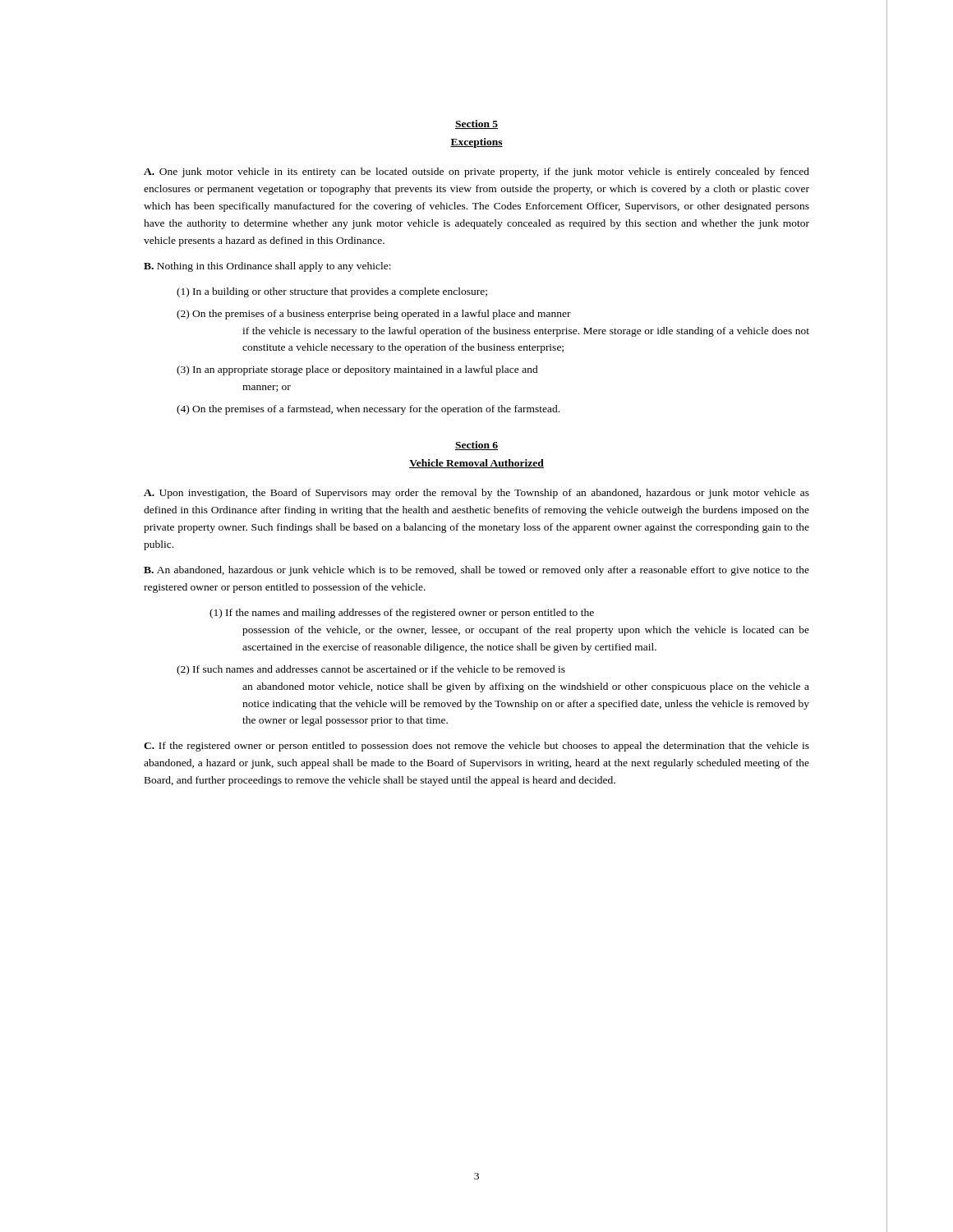Click the passage that begins "(4) On the premises of a farmstead,"
Viewport: 953px width, 1232px height.
point(368,409)
